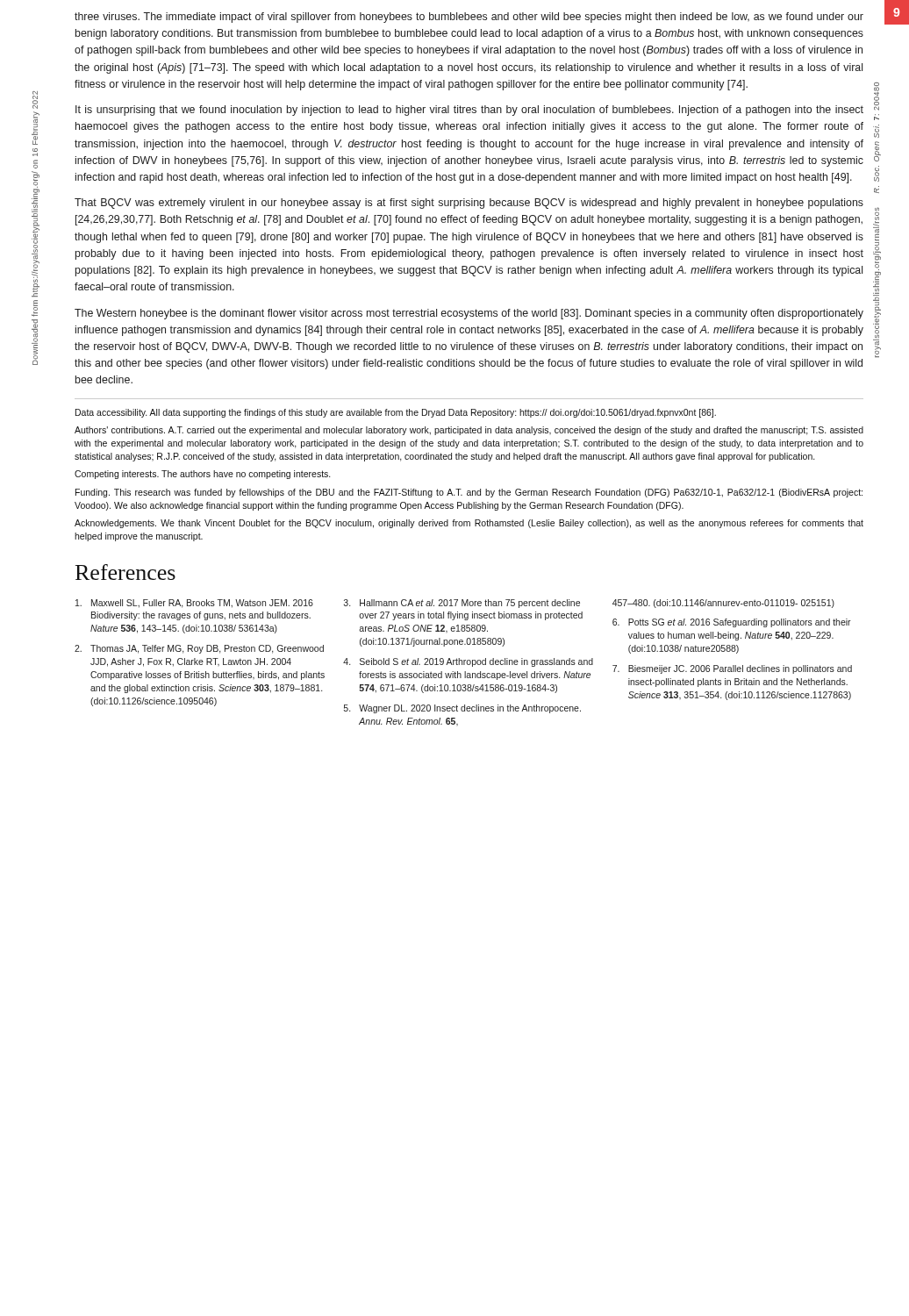Click the passage that begins "Funding. This research was"
Viewport: 909px width, 1316px height.
(469, 499)
